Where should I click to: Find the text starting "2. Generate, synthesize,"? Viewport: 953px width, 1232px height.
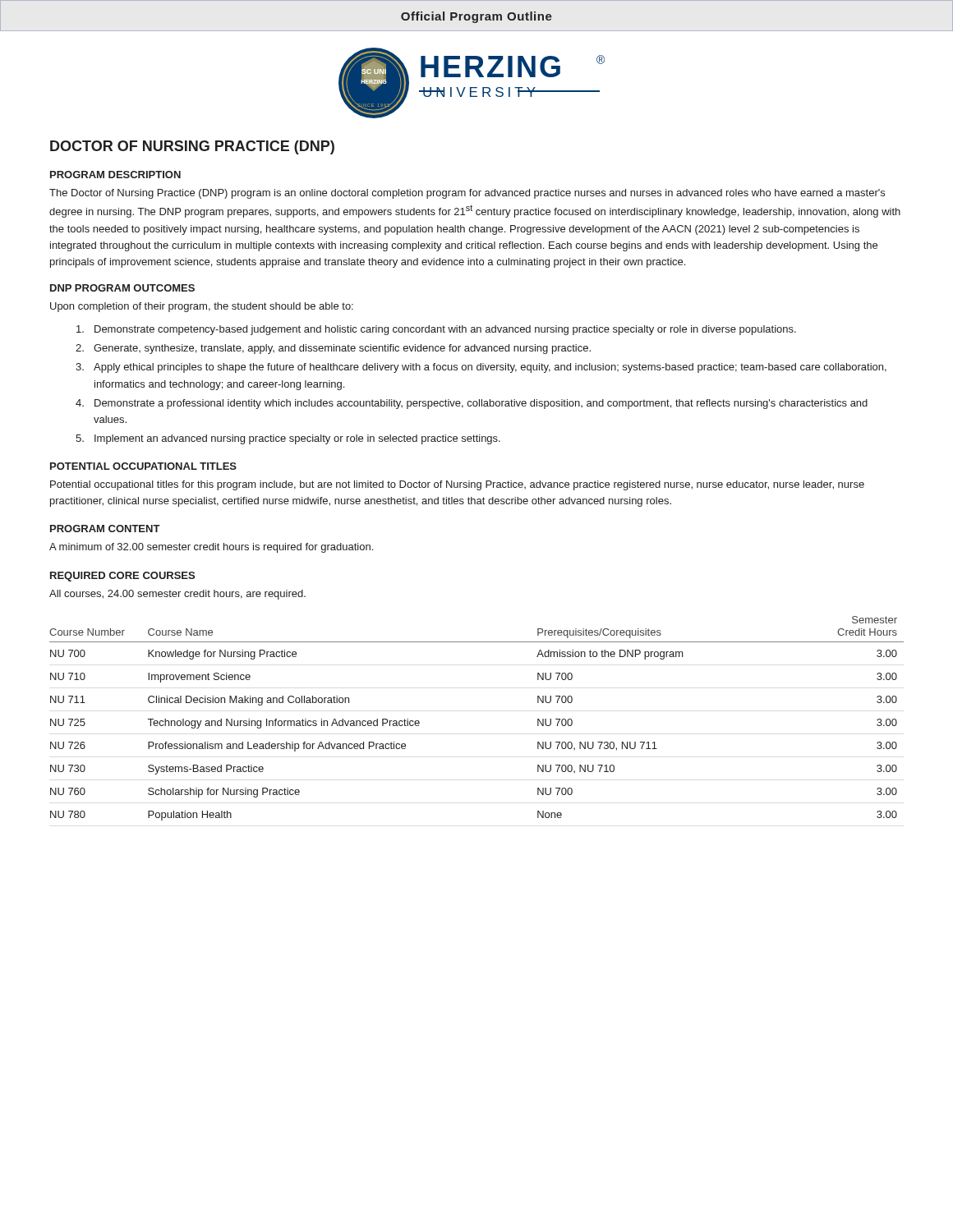(490, 349)
